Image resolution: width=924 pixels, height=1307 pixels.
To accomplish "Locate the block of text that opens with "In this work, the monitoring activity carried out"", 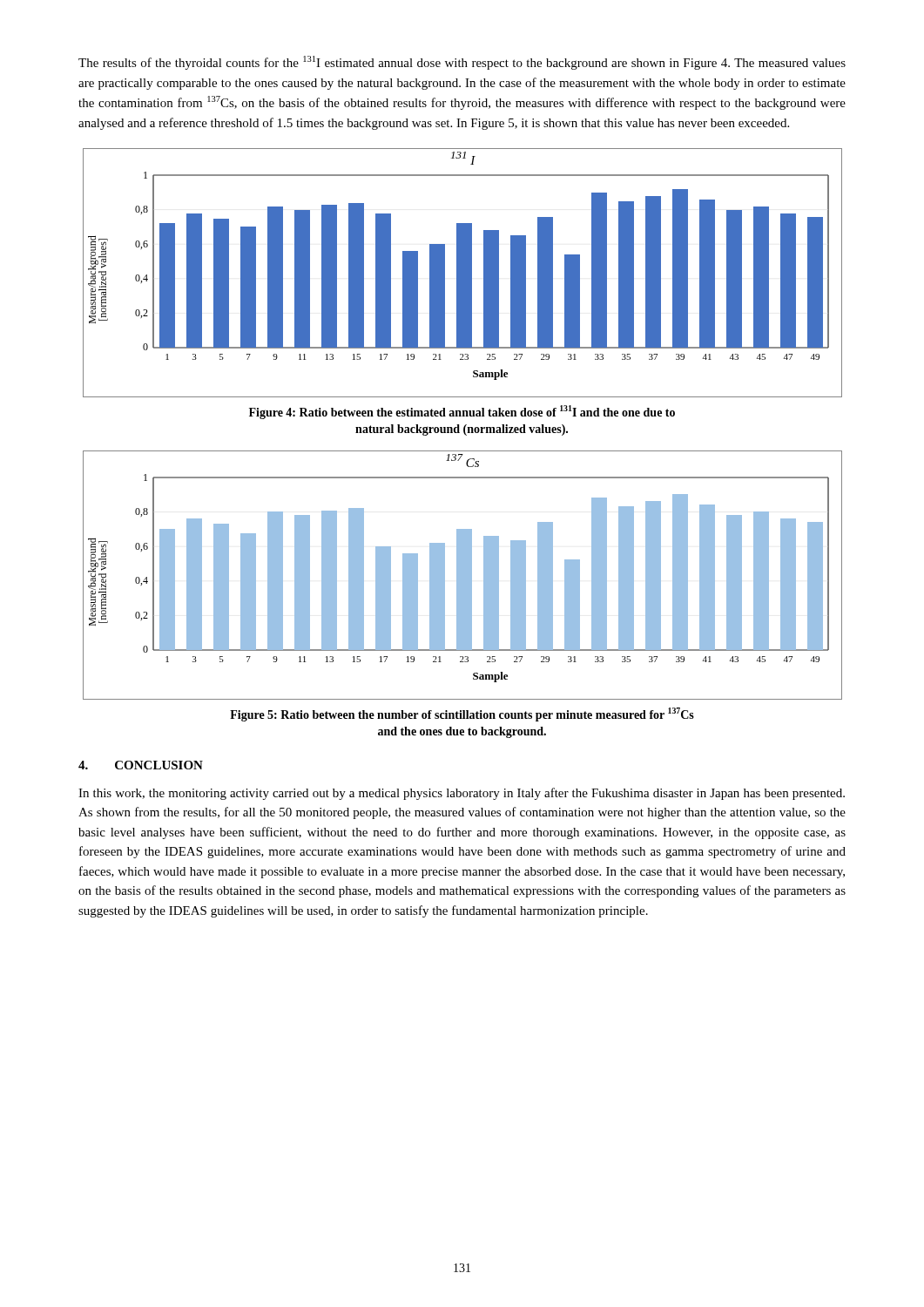I will tap(462, 851).
